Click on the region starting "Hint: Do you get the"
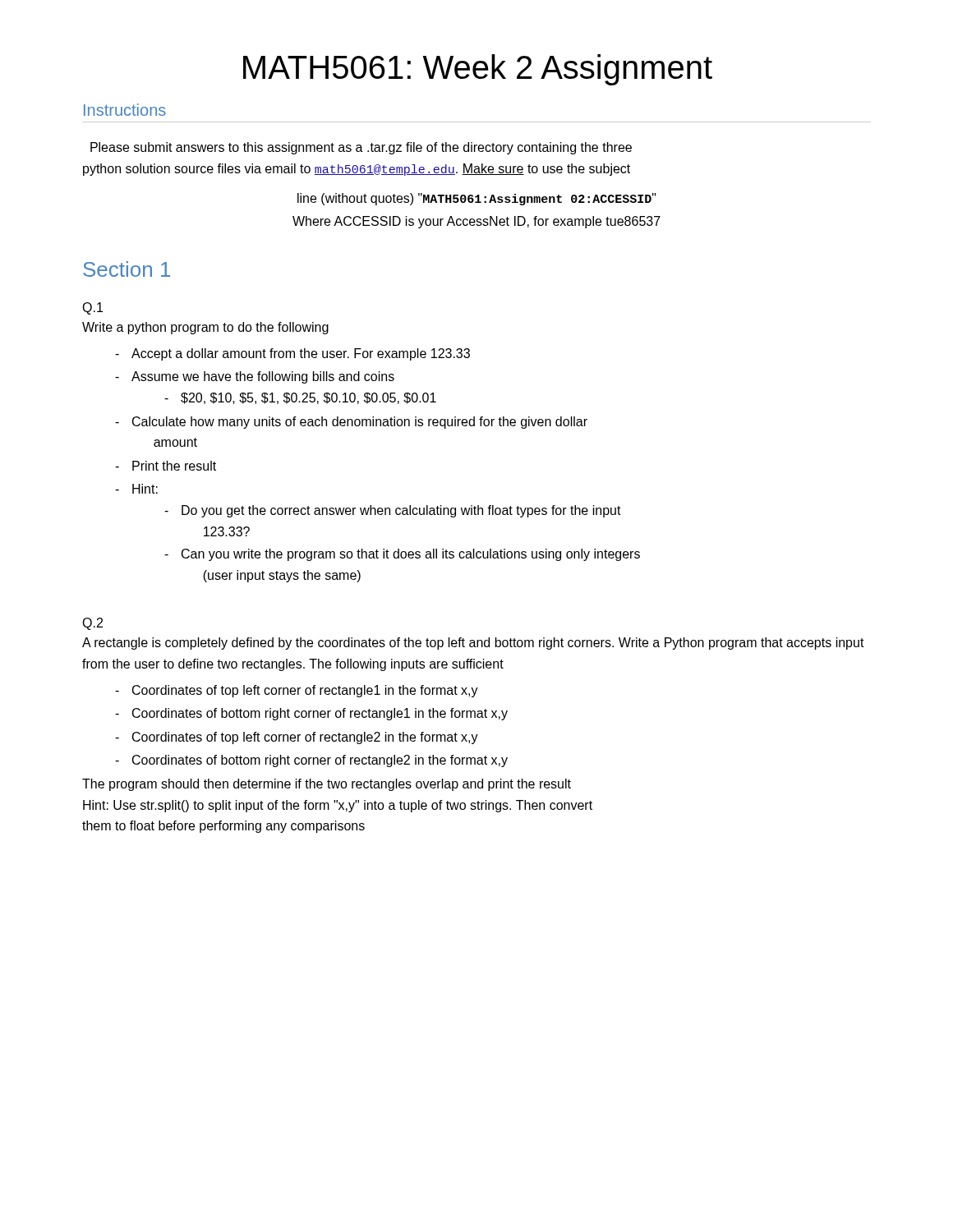The height and width of the screenshot is (1232, 953). 136,489
